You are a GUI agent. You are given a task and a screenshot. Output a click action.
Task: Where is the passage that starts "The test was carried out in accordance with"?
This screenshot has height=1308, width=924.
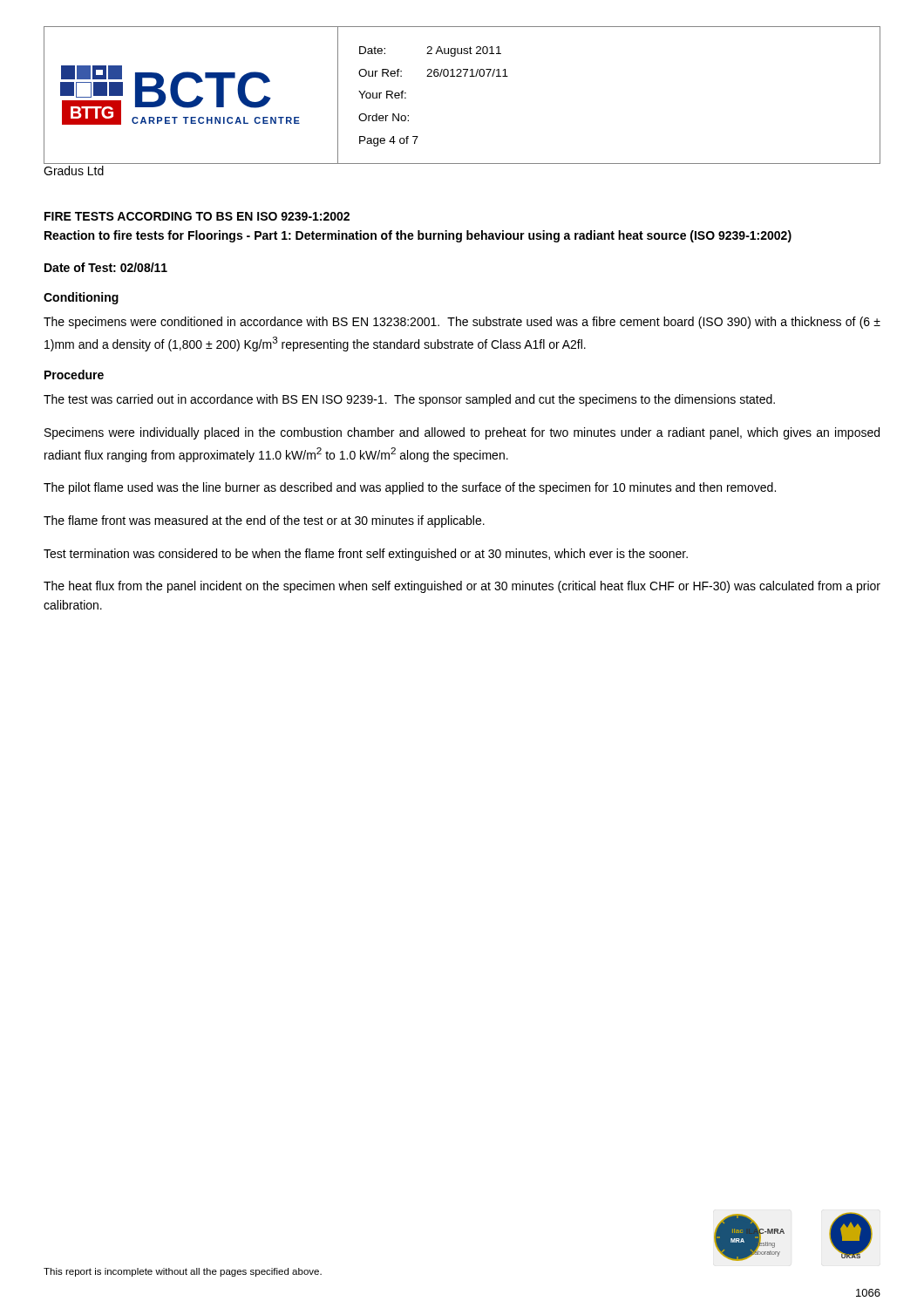(410, 400)
